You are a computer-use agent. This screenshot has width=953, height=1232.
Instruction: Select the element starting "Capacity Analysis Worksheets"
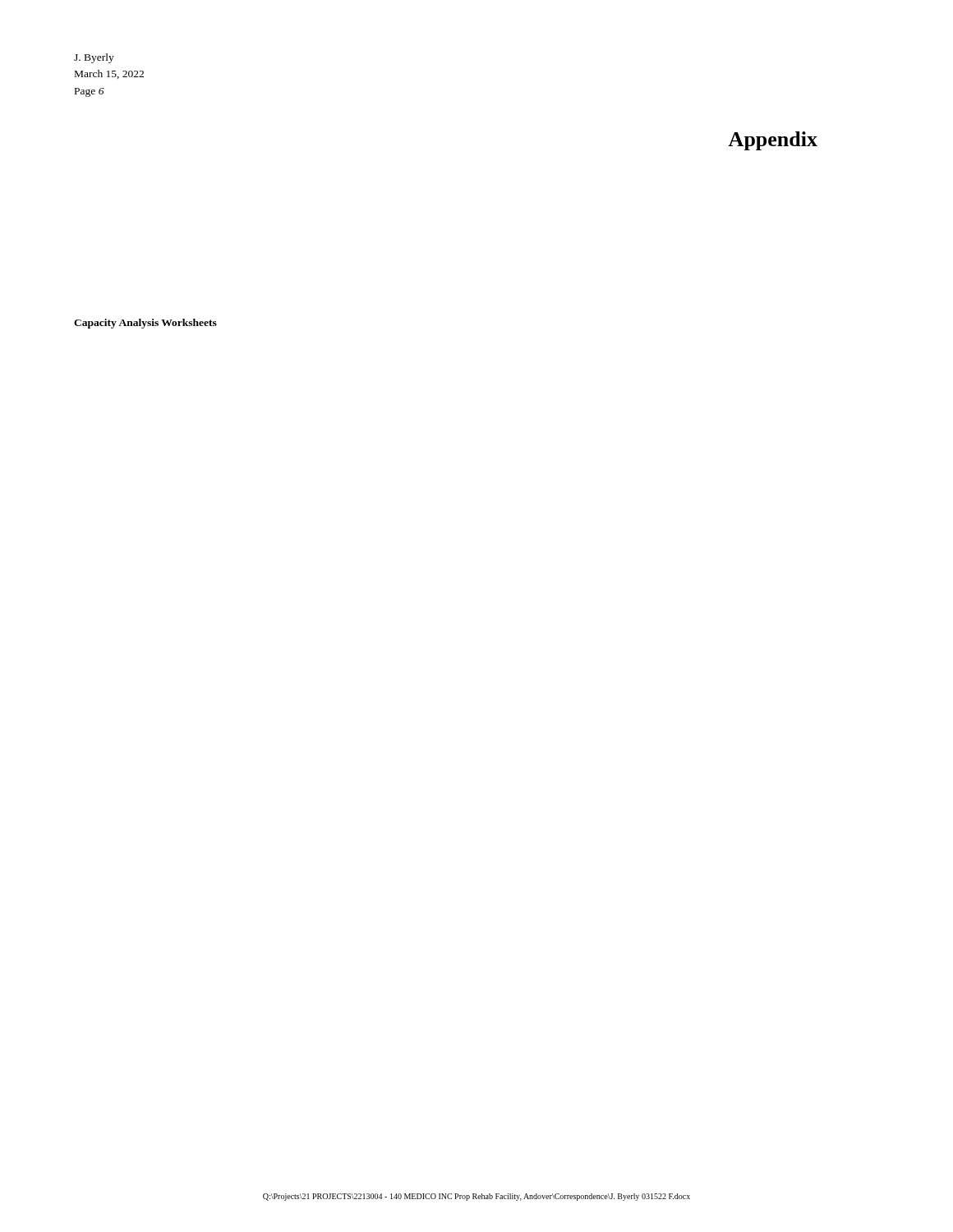pyautogui.click(x=145, y=322)
